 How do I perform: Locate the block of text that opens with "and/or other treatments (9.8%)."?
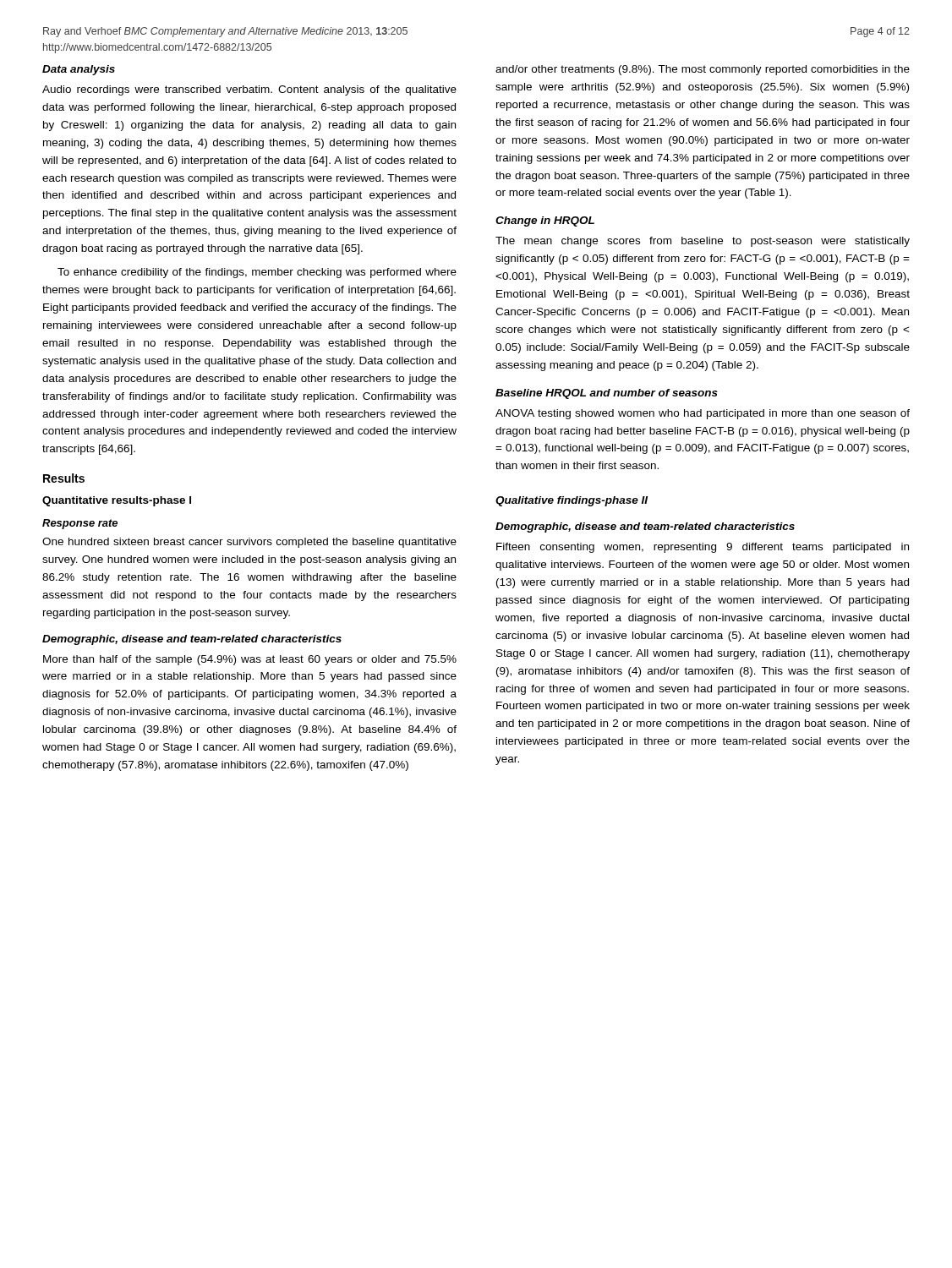coord(703,132)
